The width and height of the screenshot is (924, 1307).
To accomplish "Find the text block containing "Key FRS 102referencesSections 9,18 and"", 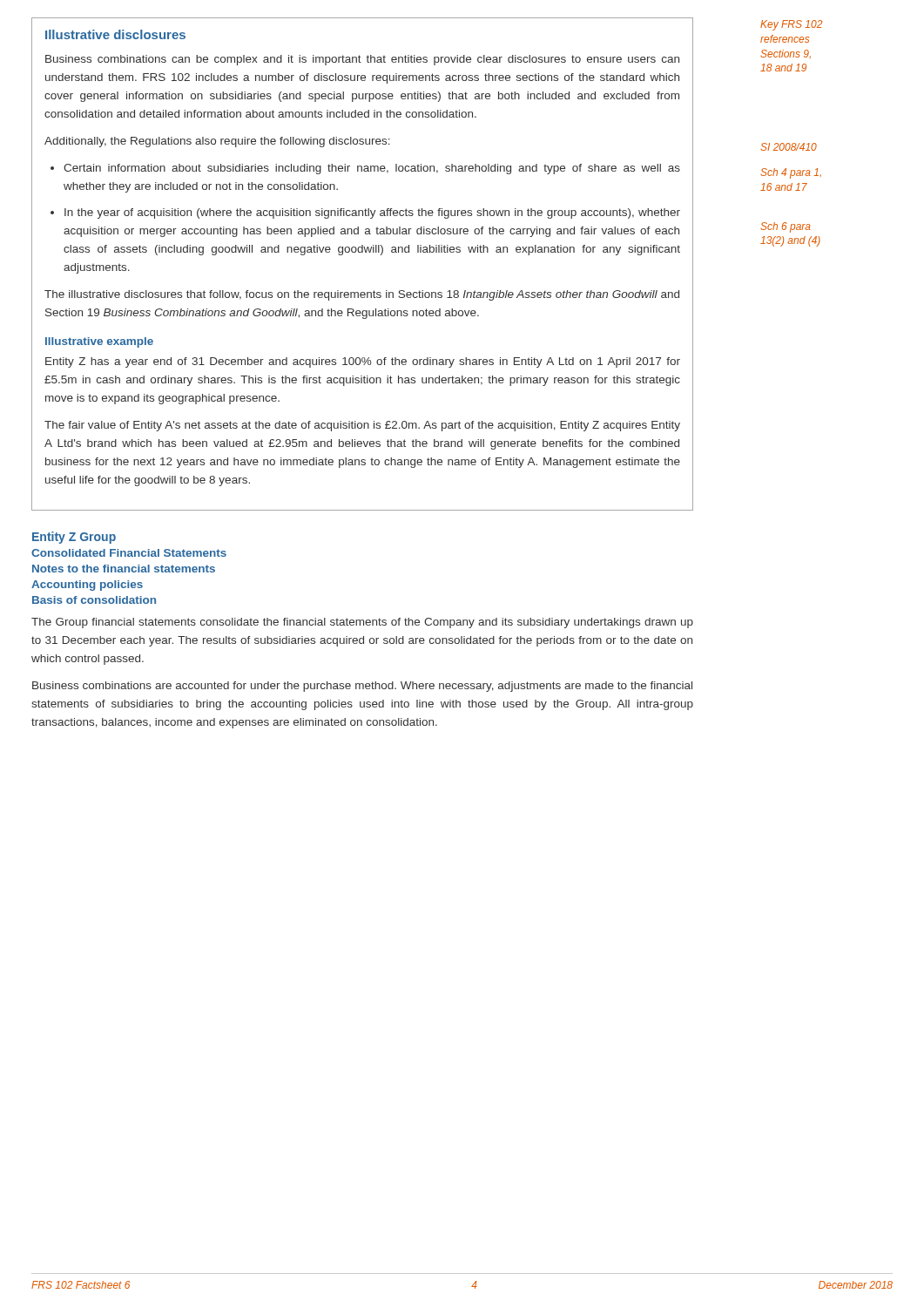I will pyautogui.click(x=791, y=46).
